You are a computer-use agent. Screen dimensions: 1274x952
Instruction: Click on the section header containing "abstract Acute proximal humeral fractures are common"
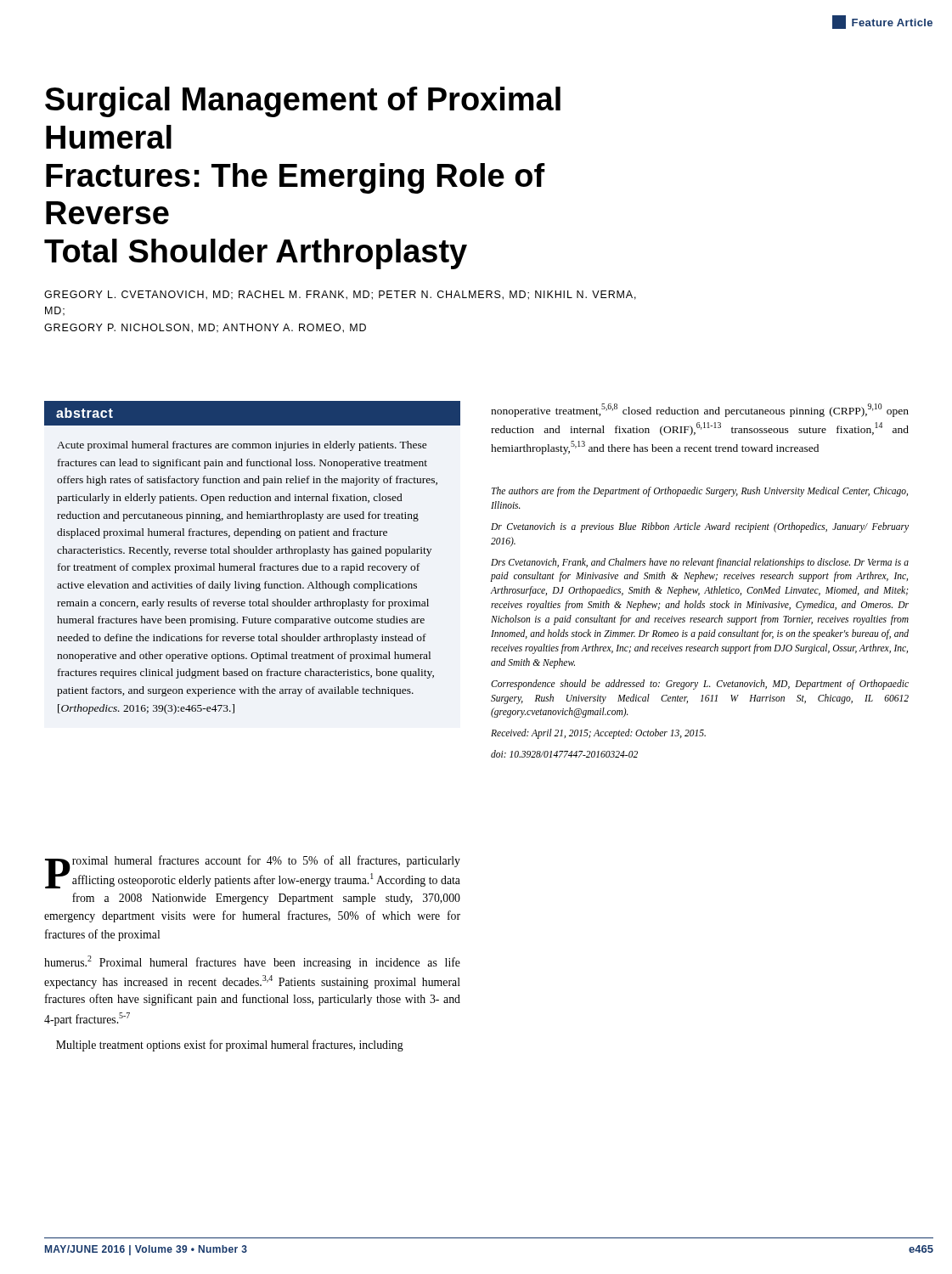pyautogui.click(x=252, y=565)
